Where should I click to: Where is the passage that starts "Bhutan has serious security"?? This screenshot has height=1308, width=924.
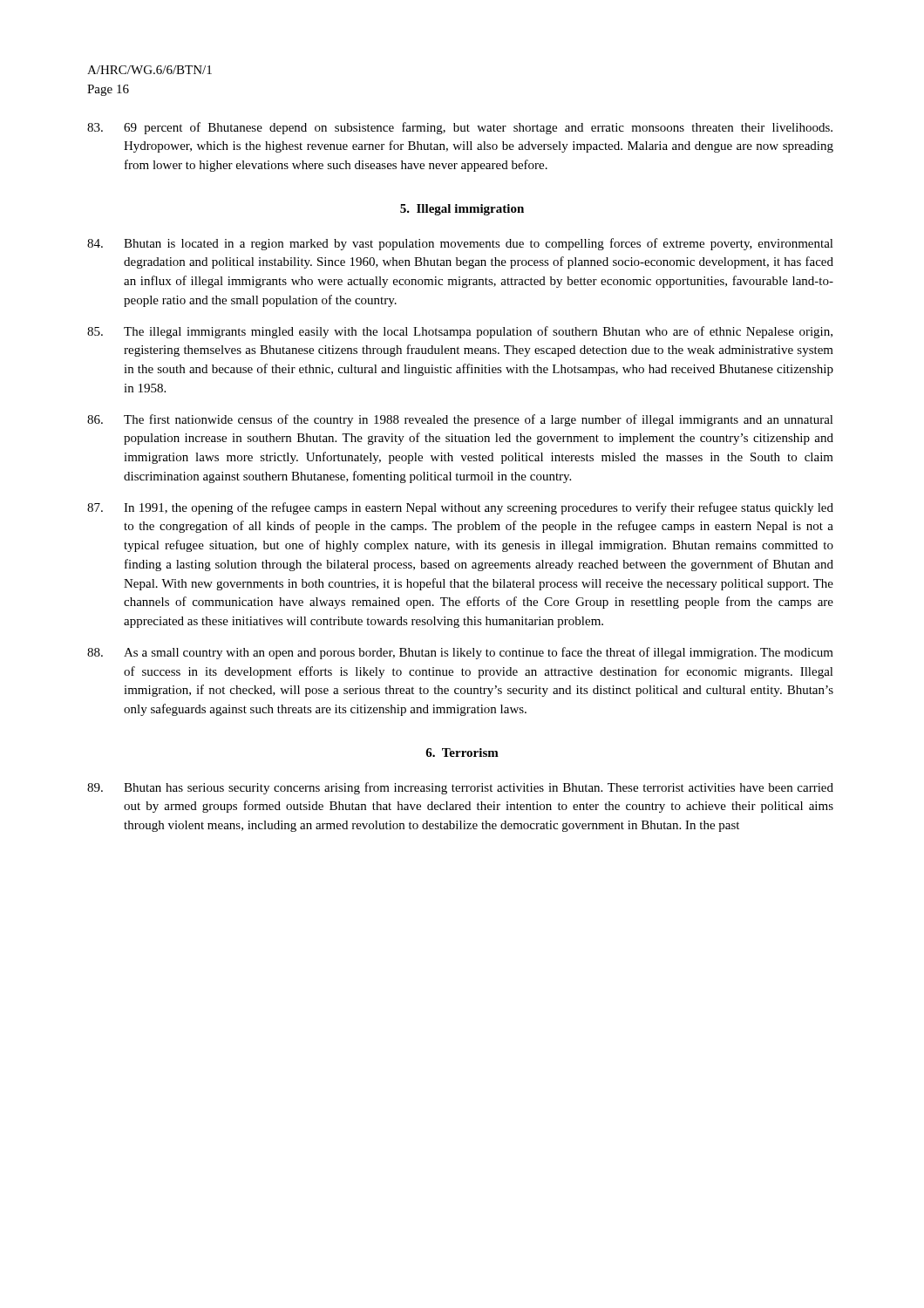(460, 807)
